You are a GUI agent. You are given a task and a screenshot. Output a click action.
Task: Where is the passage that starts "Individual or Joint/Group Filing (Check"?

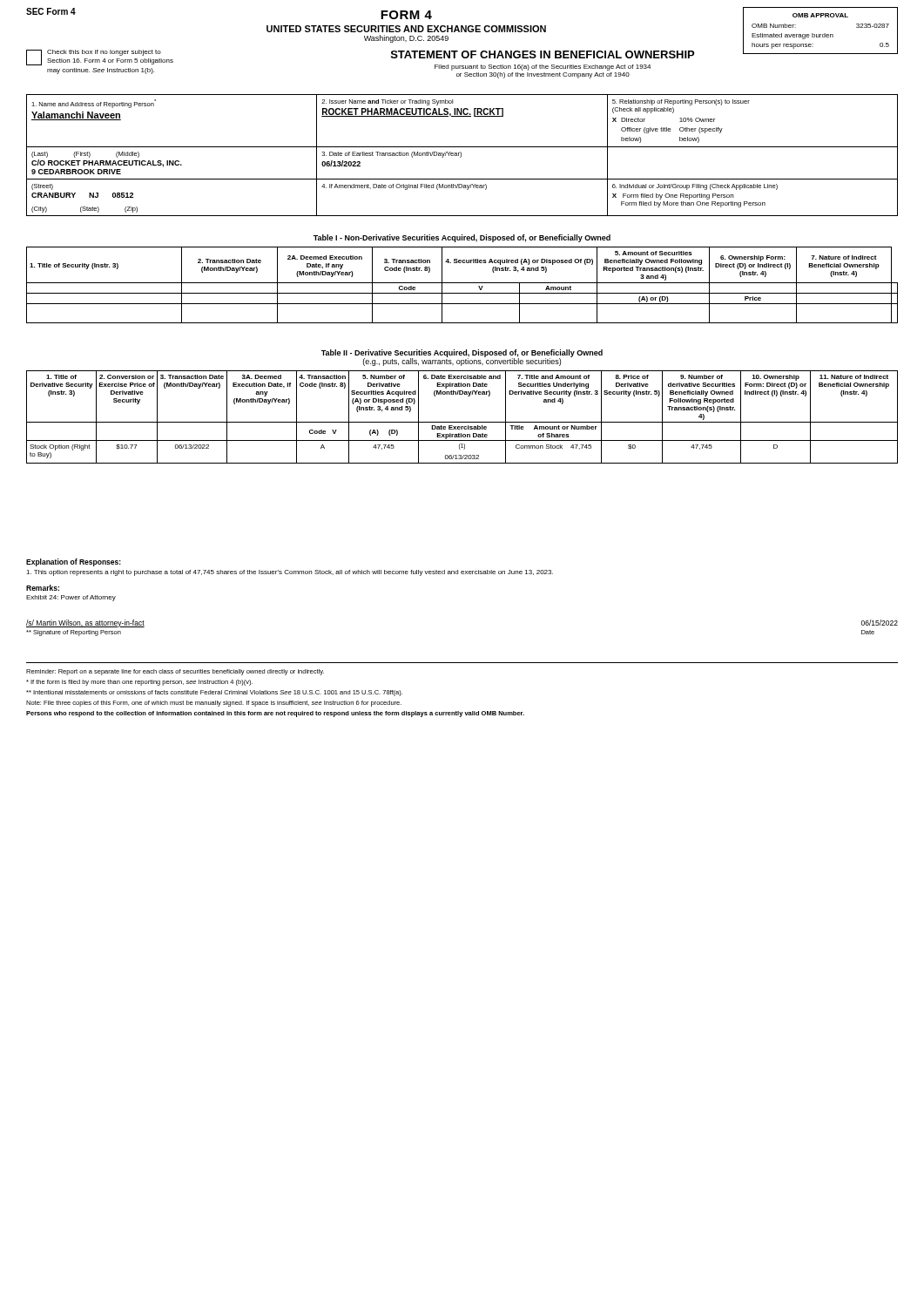point(695,186)
